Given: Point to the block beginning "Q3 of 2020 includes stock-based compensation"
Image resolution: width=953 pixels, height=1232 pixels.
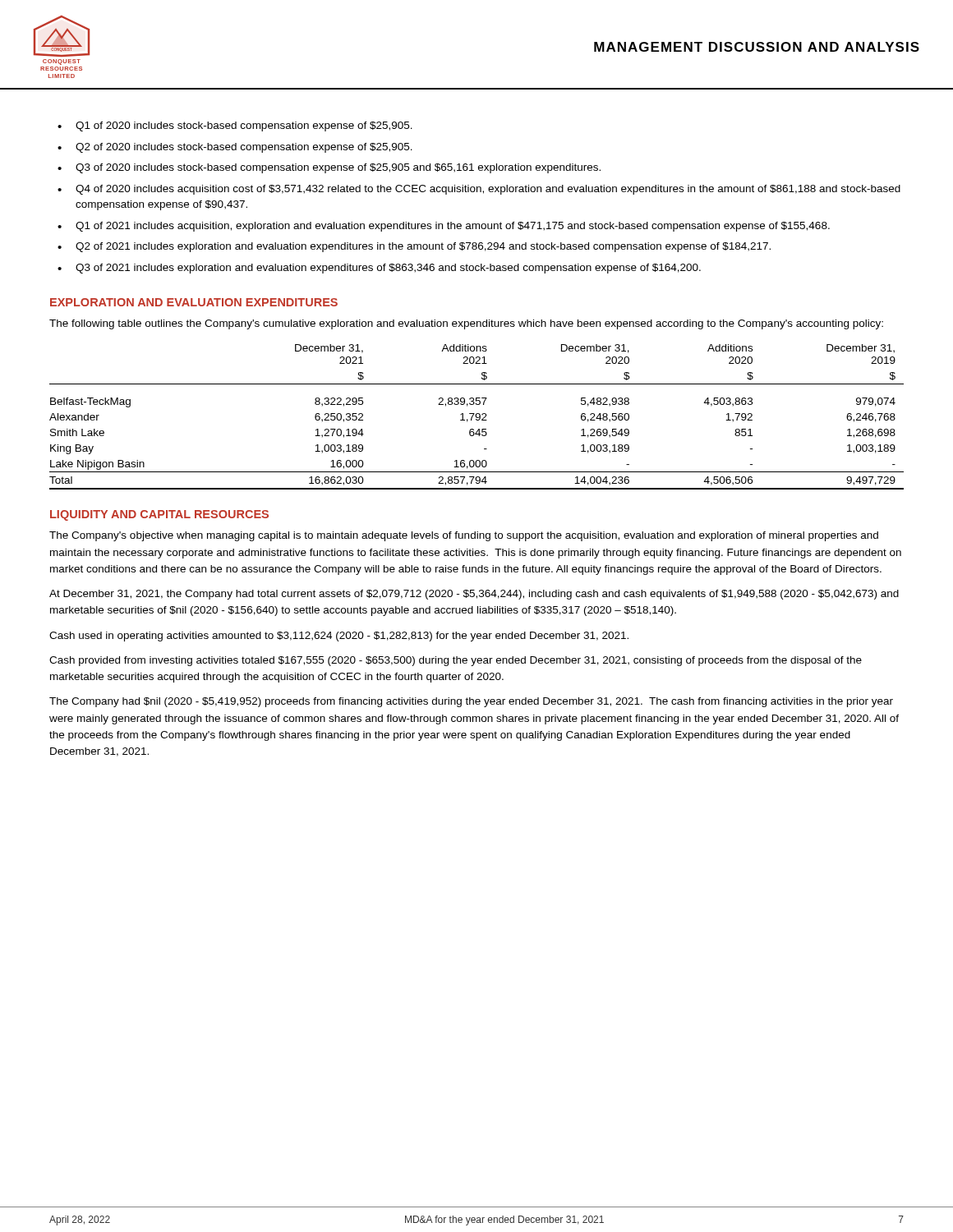Looking at the screenshot, I should (x=339, y=167).
